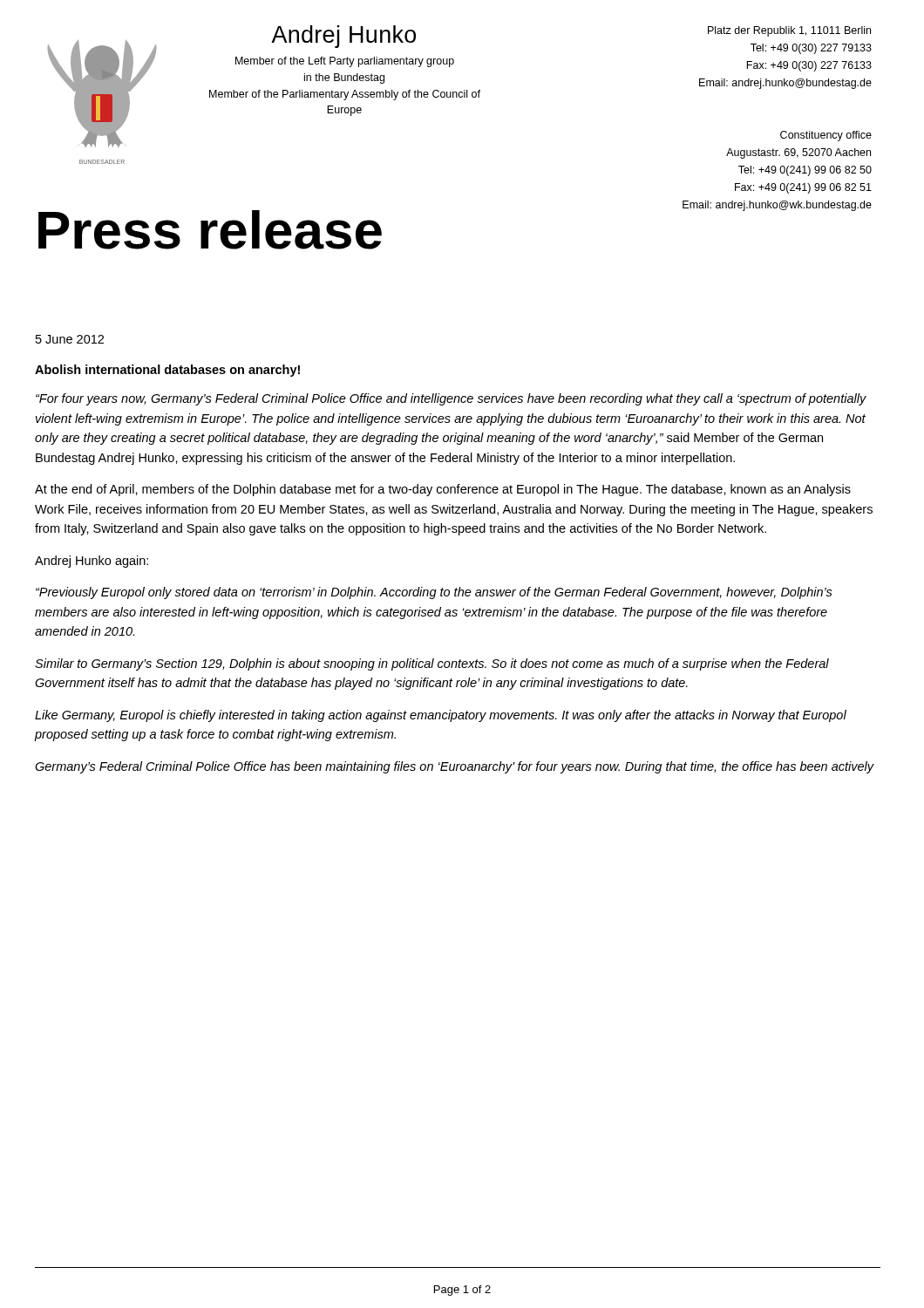The height and width of the screenshot is (1308, 924).
Task: Click a logo
Action: click(105, 98)
